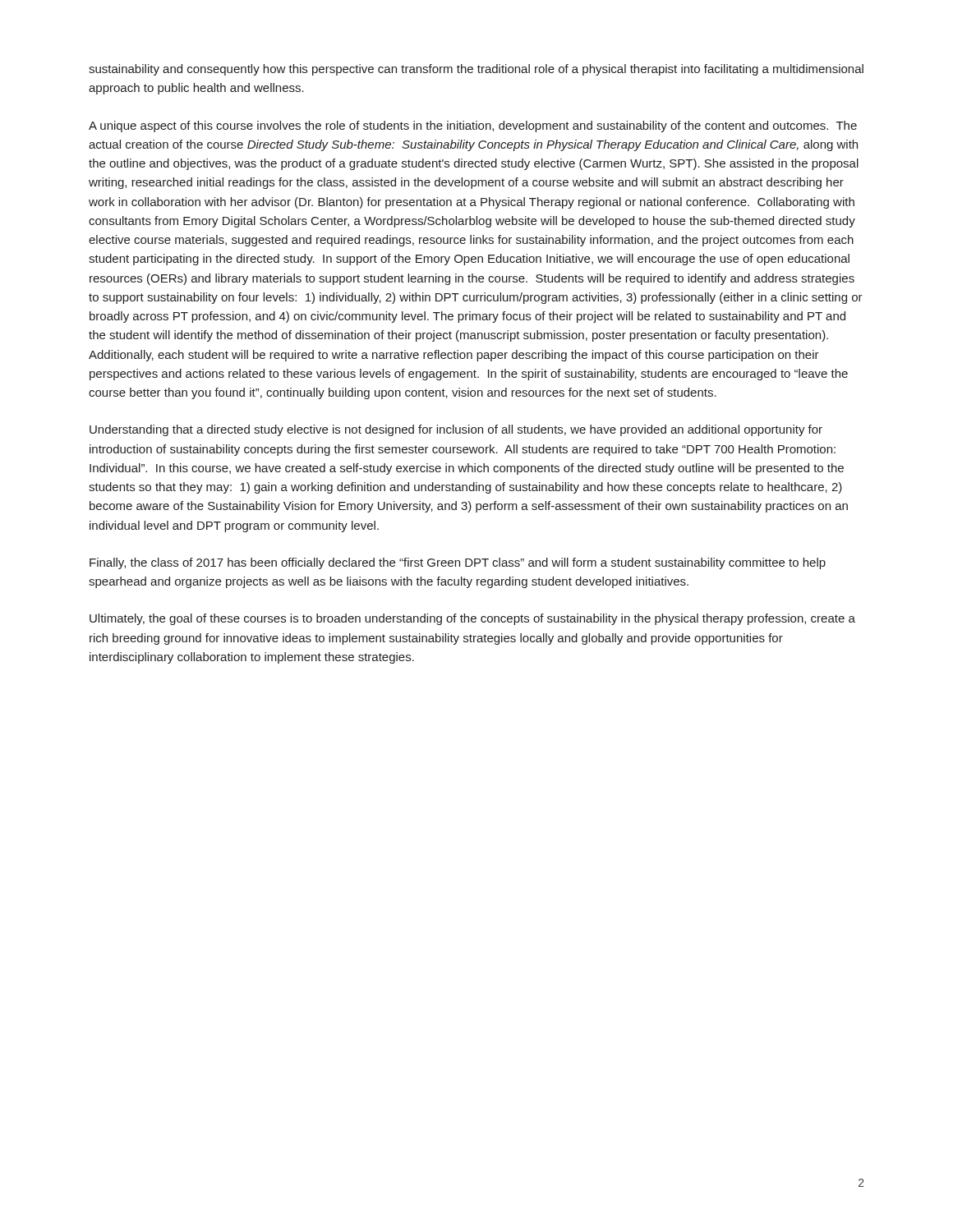Viewport: 953px width, 1232px height.
Task: Point to the text starting "A unique aspect of this course involves"
Action: click(x=475, y=259)
